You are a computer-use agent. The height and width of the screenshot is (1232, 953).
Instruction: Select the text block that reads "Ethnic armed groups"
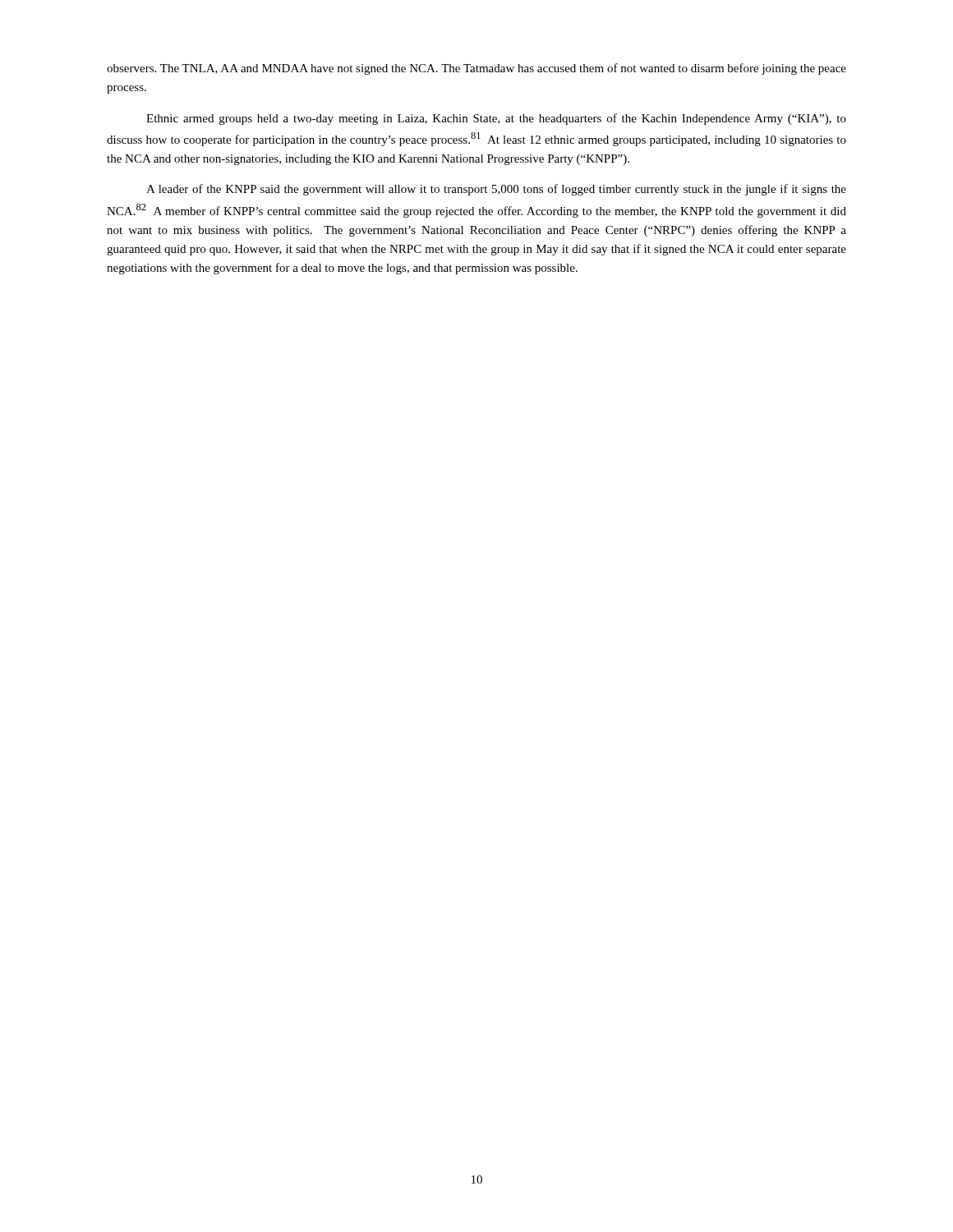pyautogui.click(x=476, y=138)
